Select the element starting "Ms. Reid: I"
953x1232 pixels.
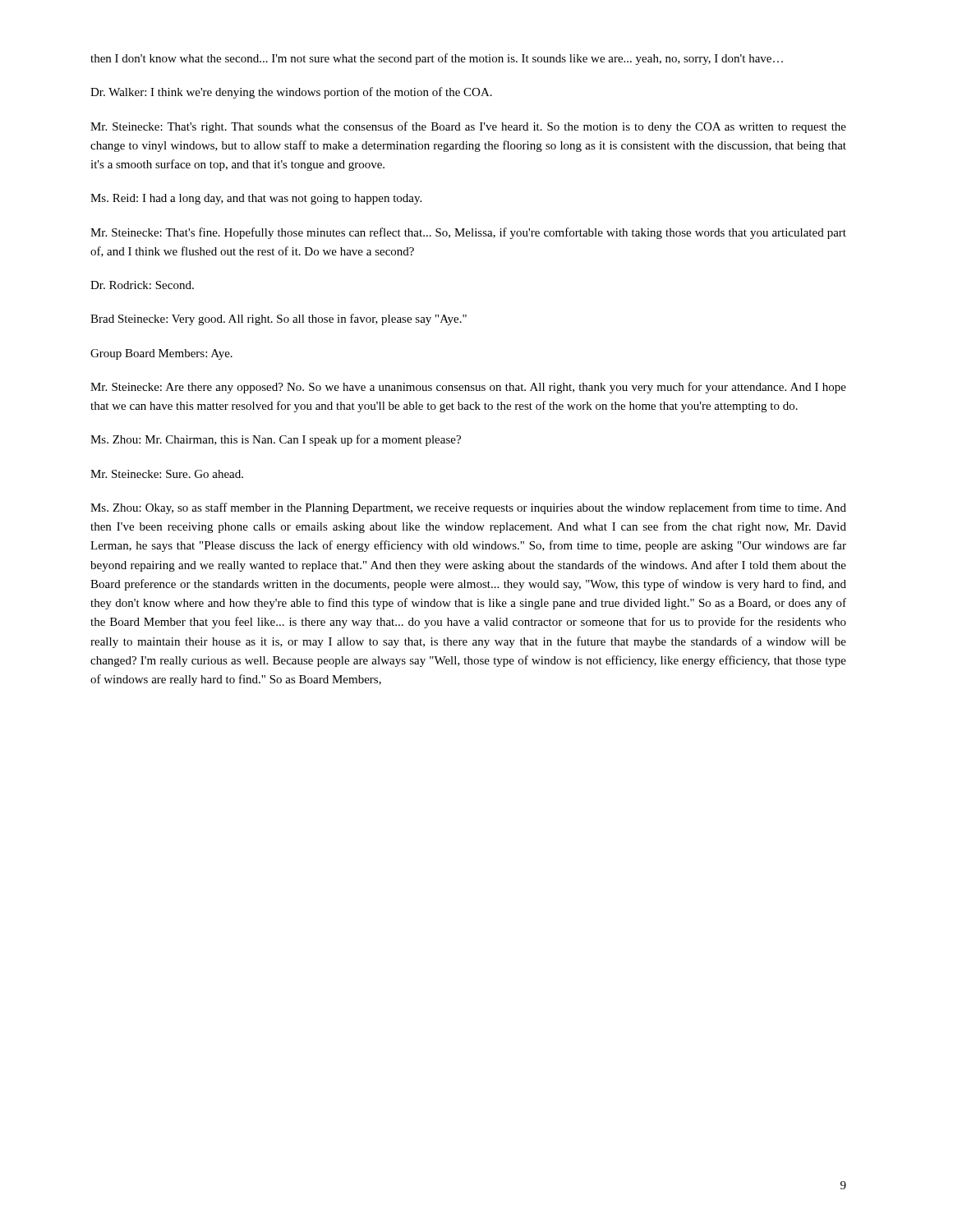pos(256,198)
